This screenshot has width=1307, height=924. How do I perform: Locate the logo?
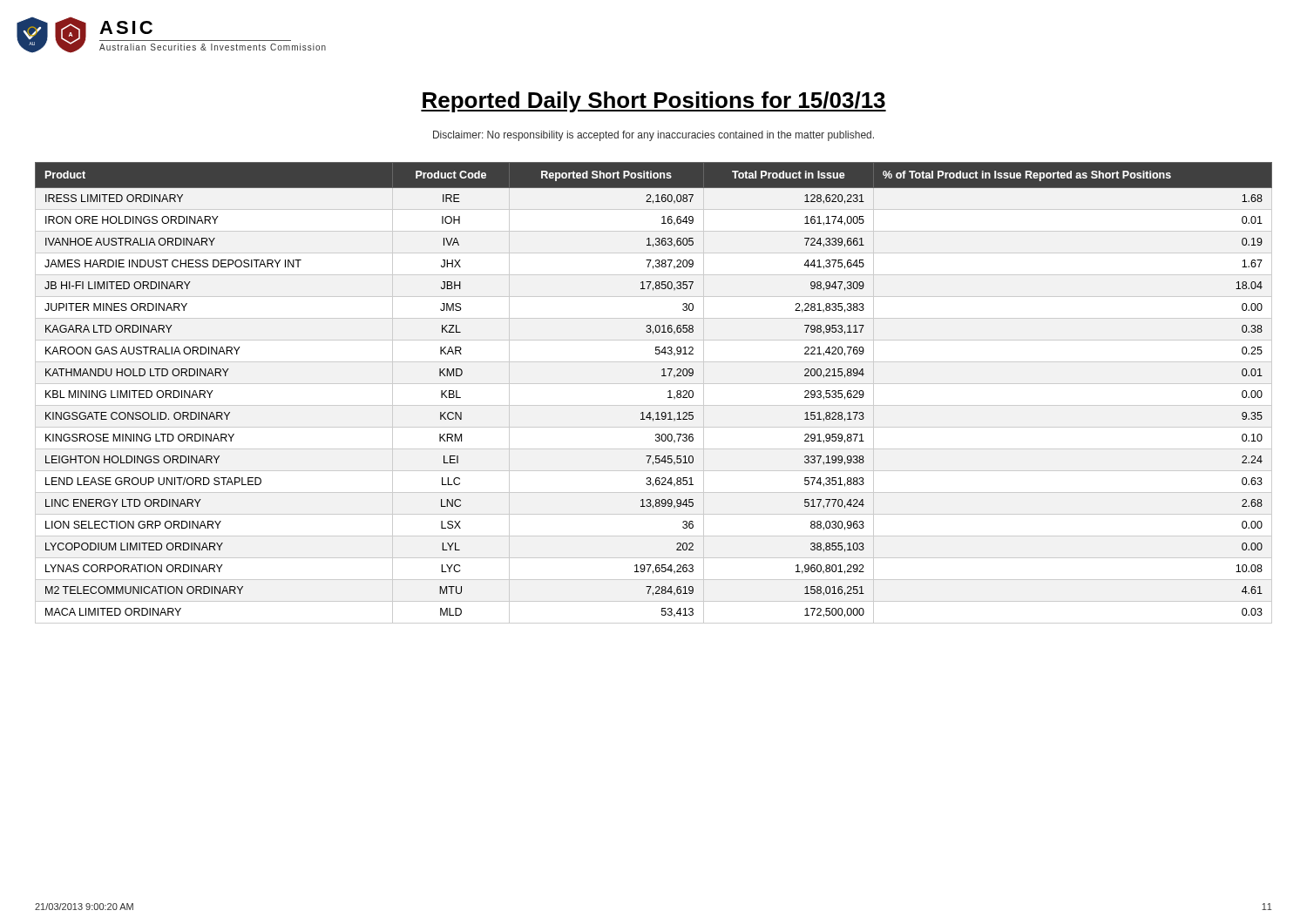click(171, 35)
